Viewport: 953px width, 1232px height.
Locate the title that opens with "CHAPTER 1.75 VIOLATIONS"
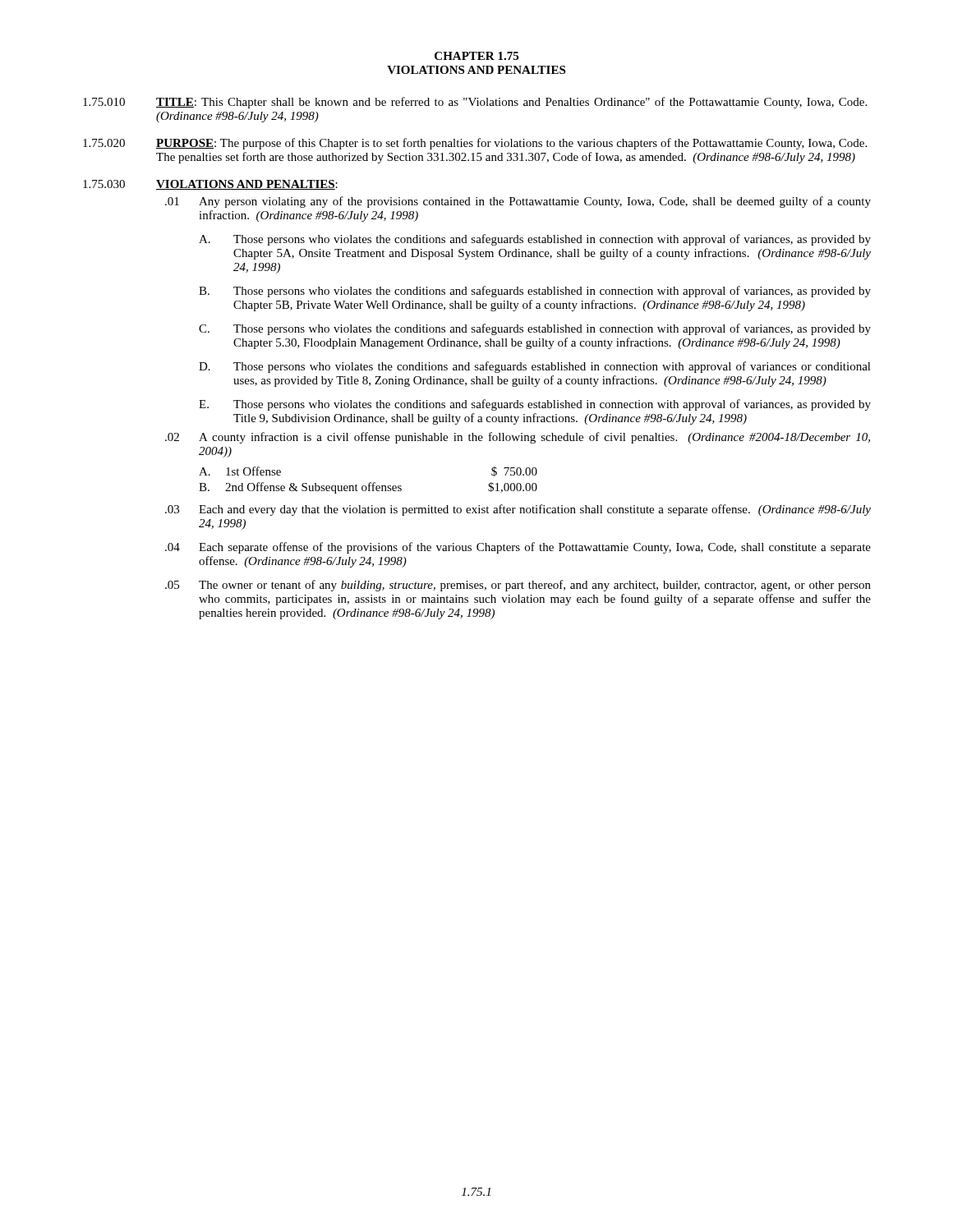coord(476,63)
